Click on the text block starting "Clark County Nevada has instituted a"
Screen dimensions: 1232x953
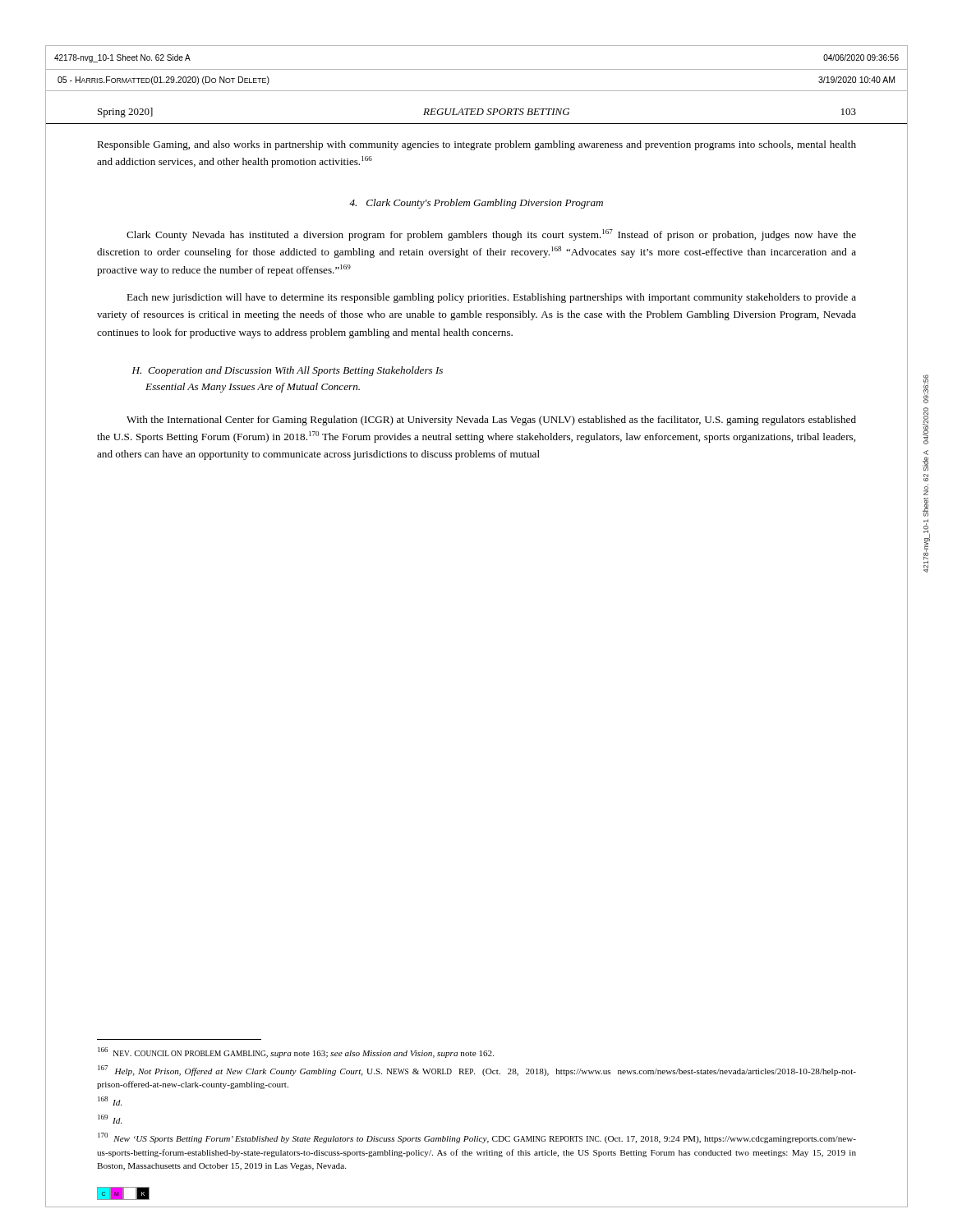(476, 252)
